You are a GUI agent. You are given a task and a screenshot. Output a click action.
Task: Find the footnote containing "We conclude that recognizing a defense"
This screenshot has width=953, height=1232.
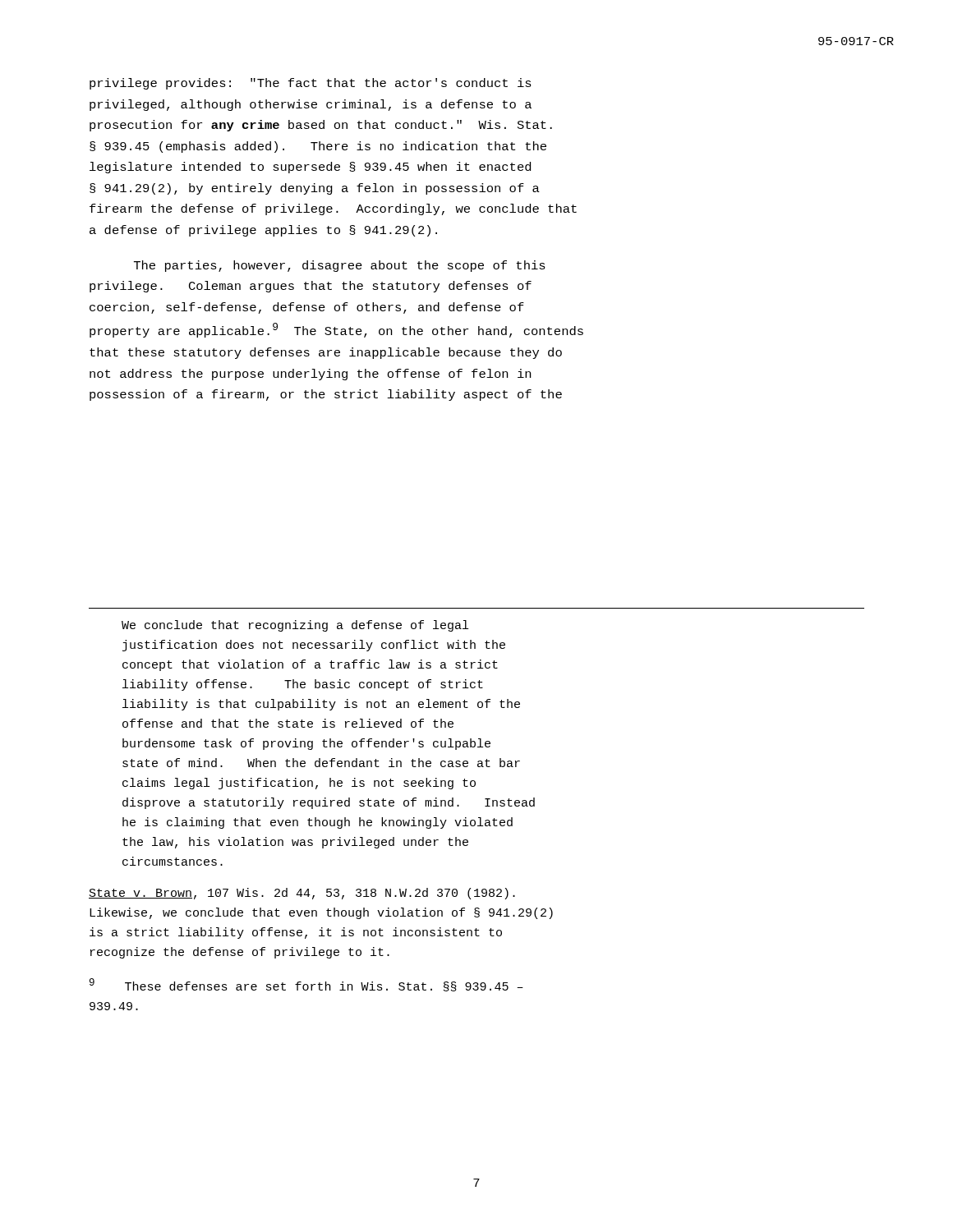[476, 817]
